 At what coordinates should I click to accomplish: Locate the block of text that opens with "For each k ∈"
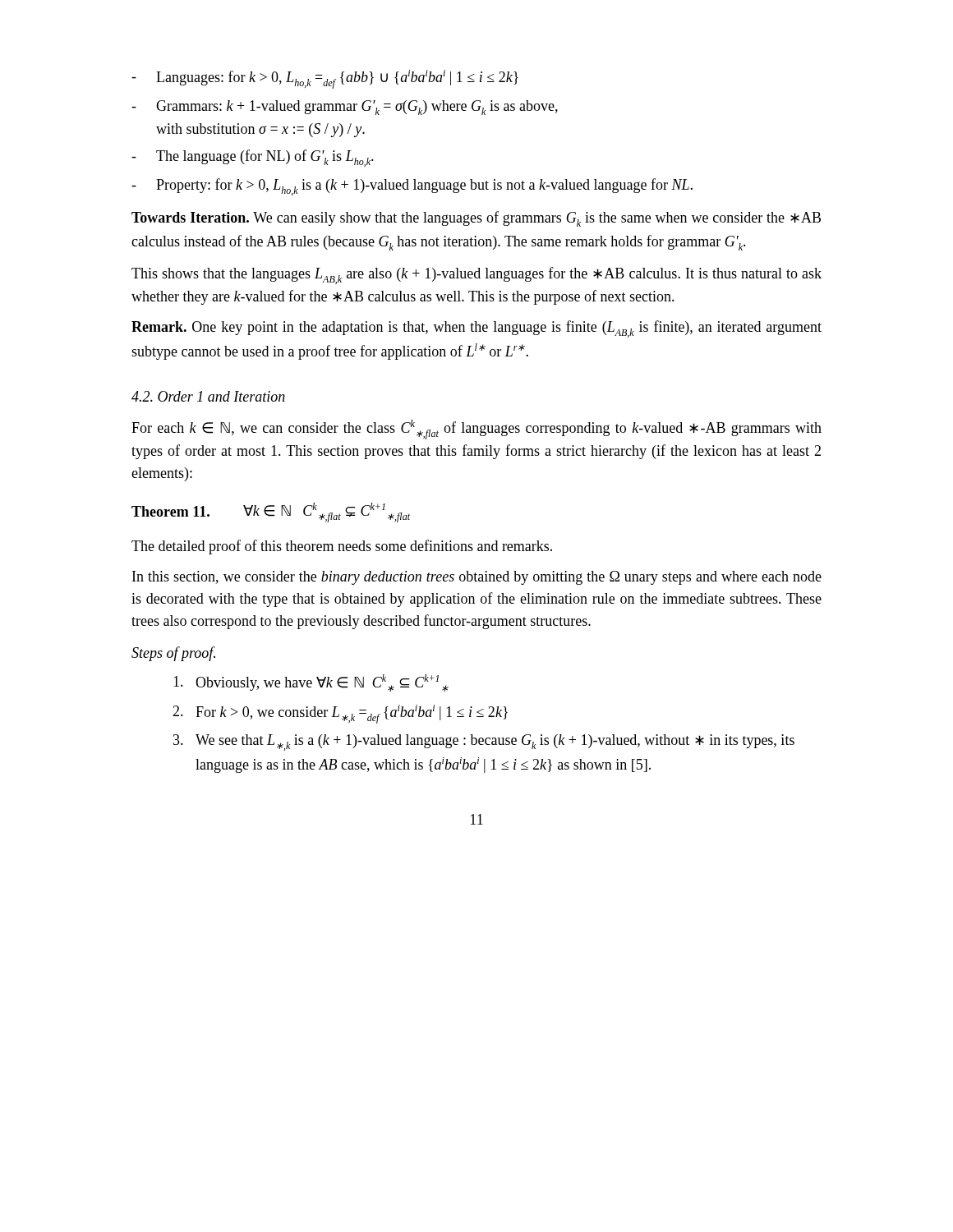coord(476,450)
